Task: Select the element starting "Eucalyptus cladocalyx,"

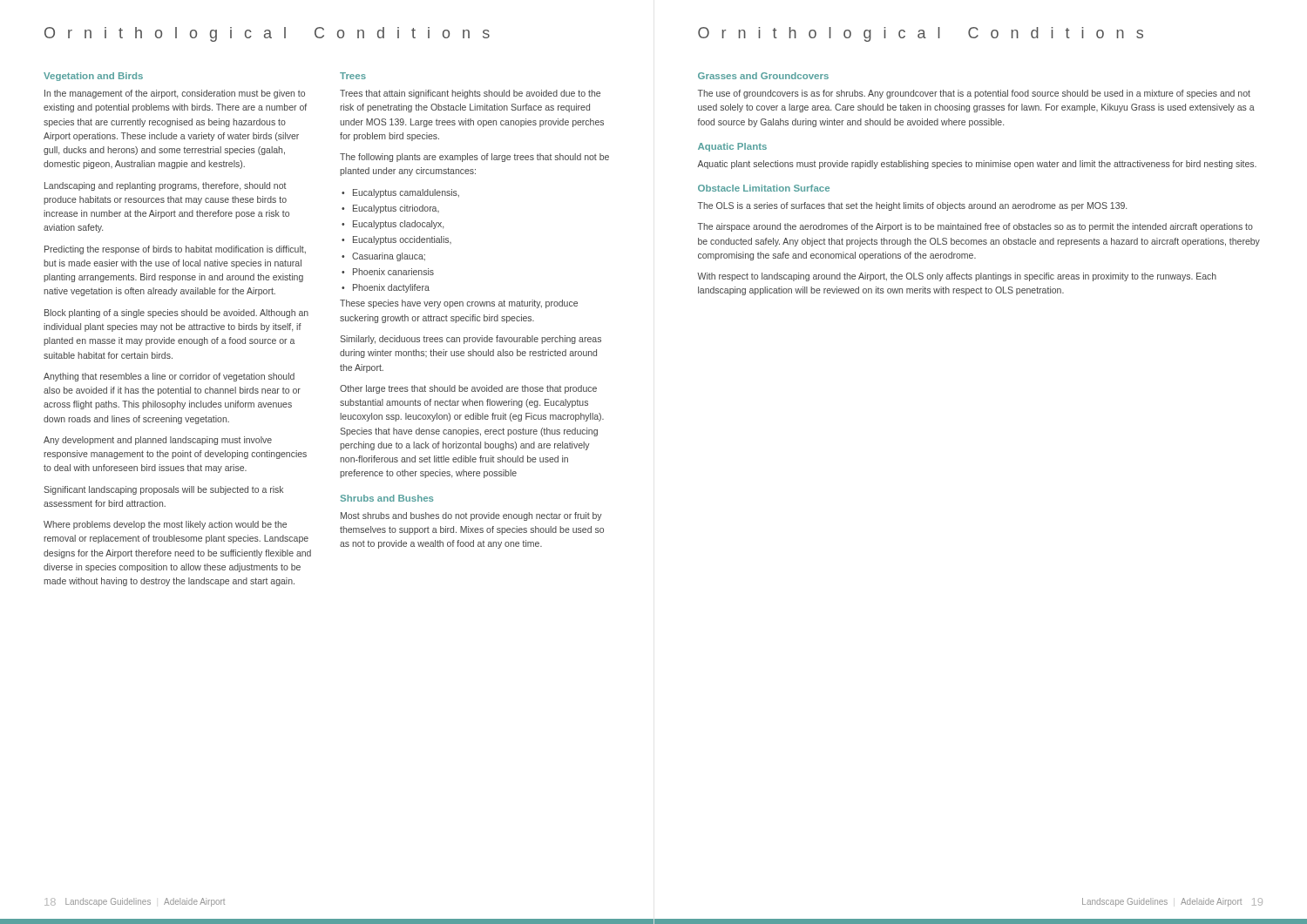Action: [x=398, y=224]
